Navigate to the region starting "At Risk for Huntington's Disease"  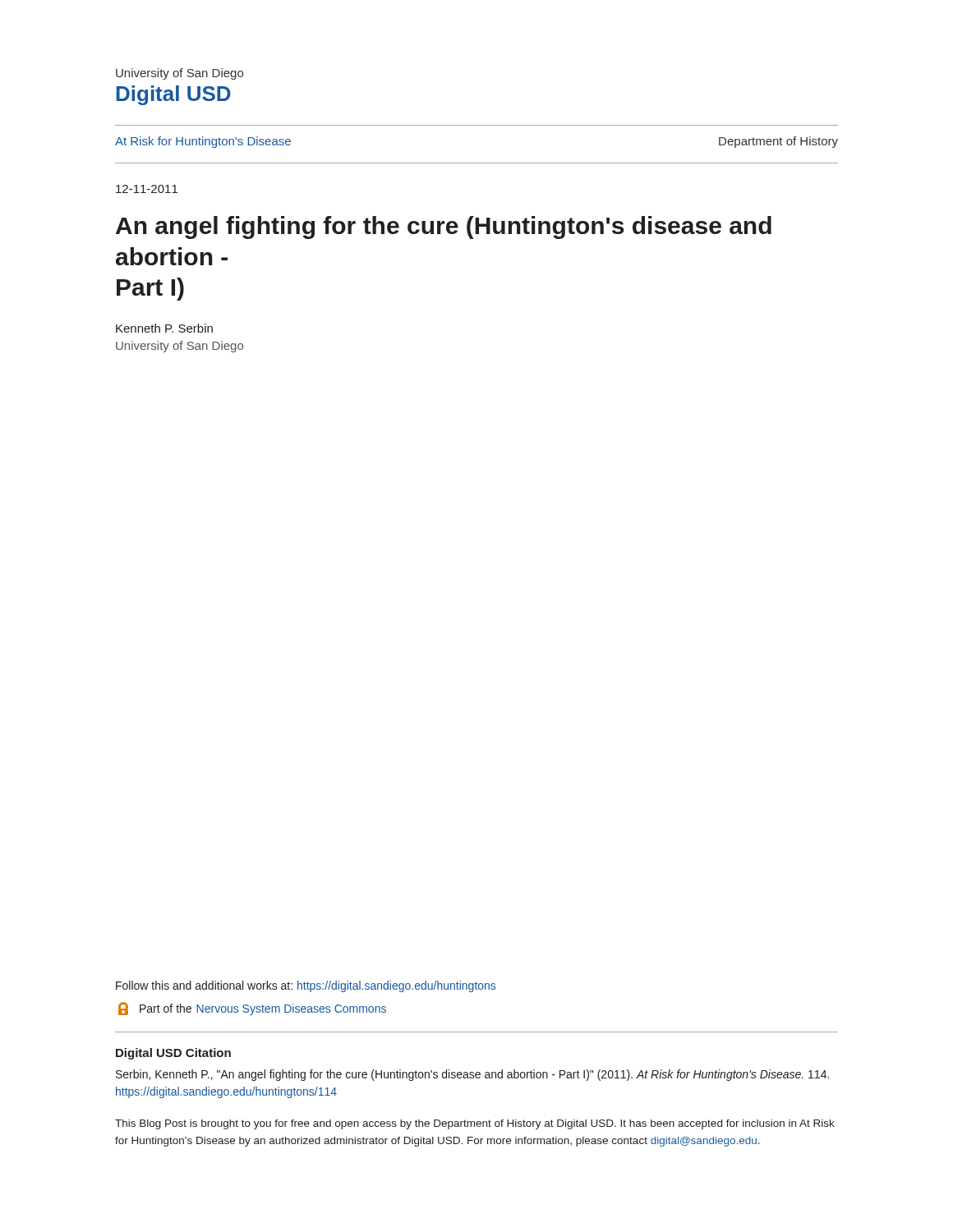tap(203, 141)
